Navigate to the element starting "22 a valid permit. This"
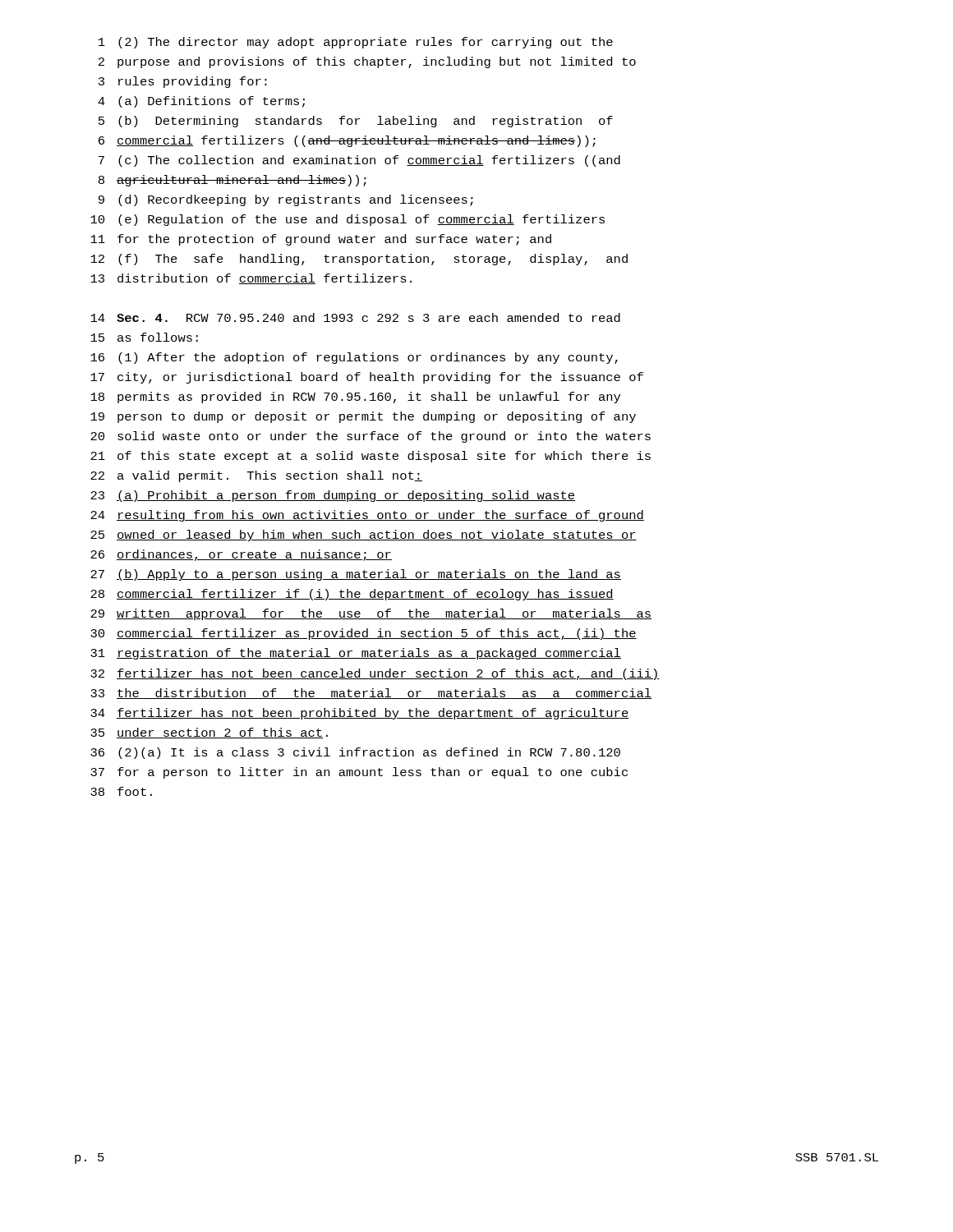The height and width of the screenshot is (1232, 953). point(256,476)
